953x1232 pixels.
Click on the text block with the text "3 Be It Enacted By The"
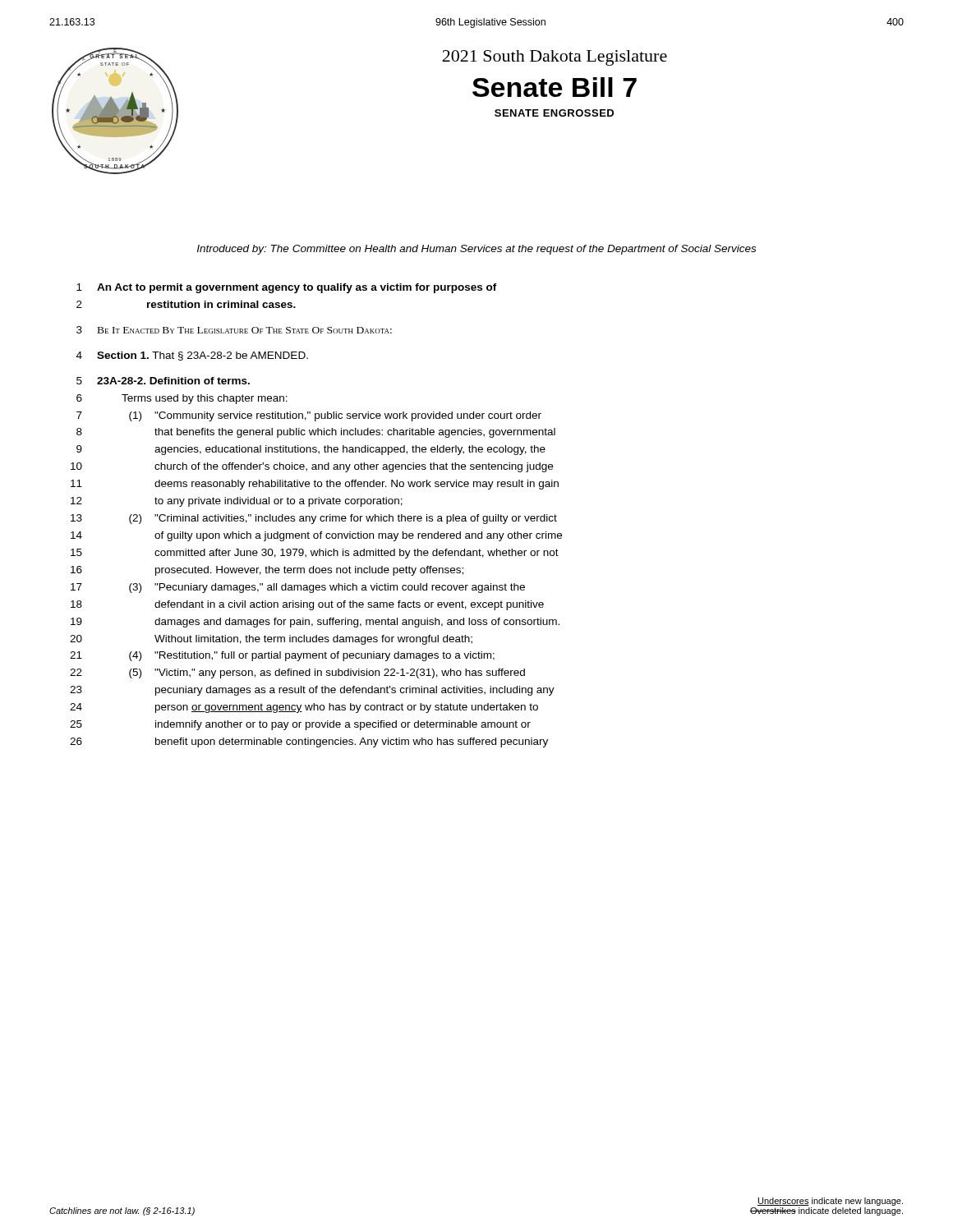(234, 330)
